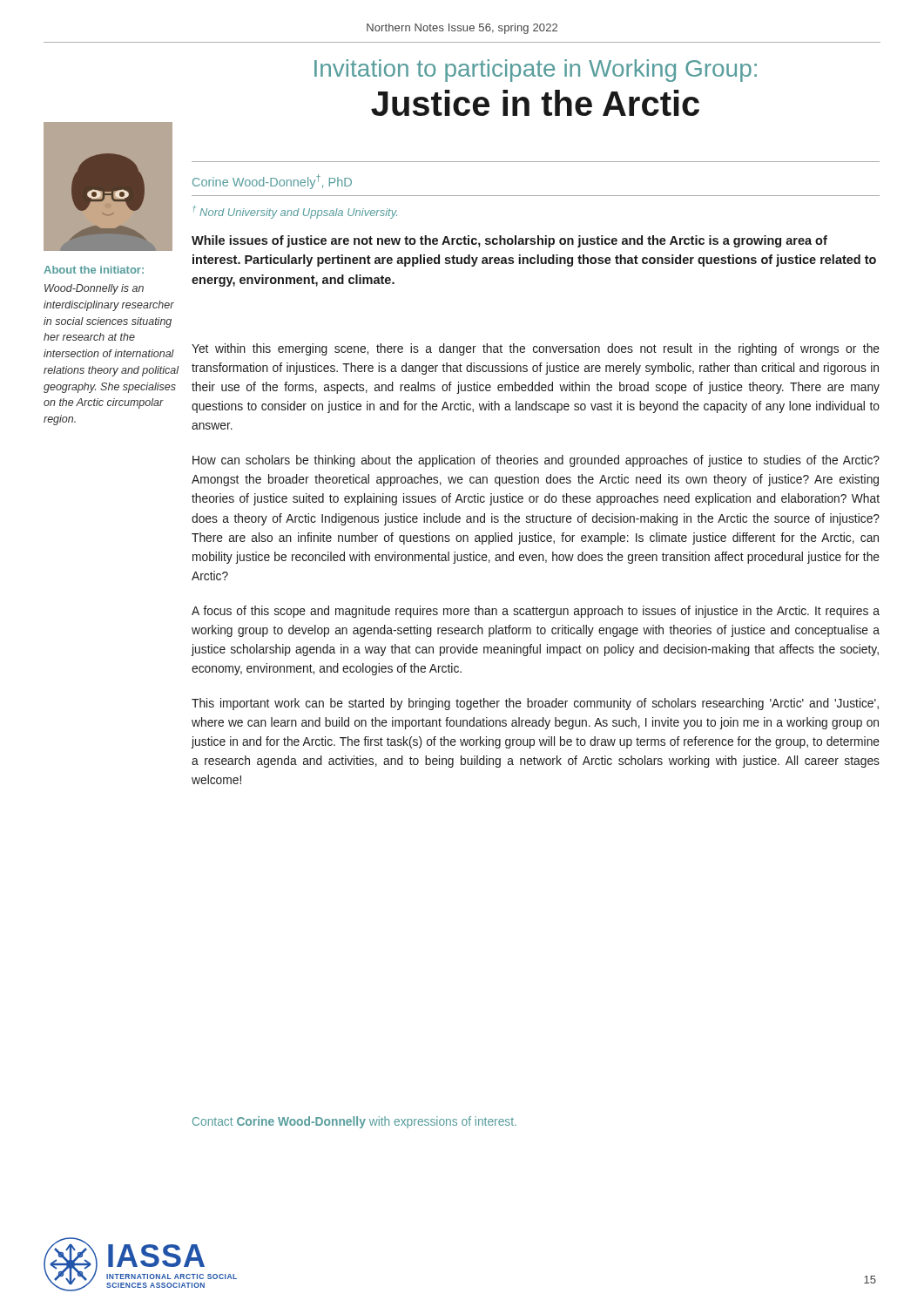The width and height of the screenshot is (924, 1307).
Task: Point to the block starting "Corine Wood-Donnely†, PhD"
Action: click(272, 181)
